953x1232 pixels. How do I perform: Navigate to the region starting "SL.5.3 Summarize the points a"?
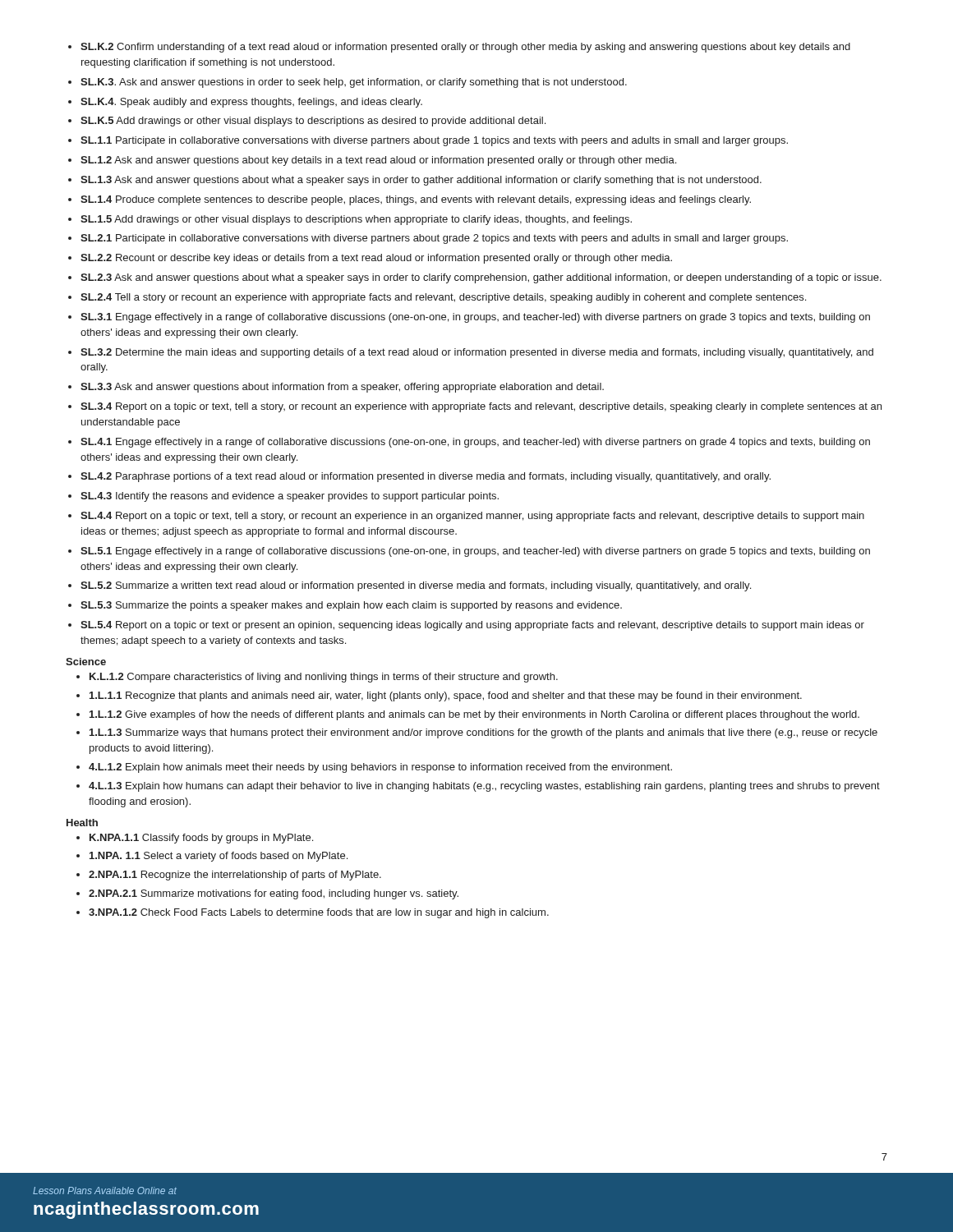[484, 606]
